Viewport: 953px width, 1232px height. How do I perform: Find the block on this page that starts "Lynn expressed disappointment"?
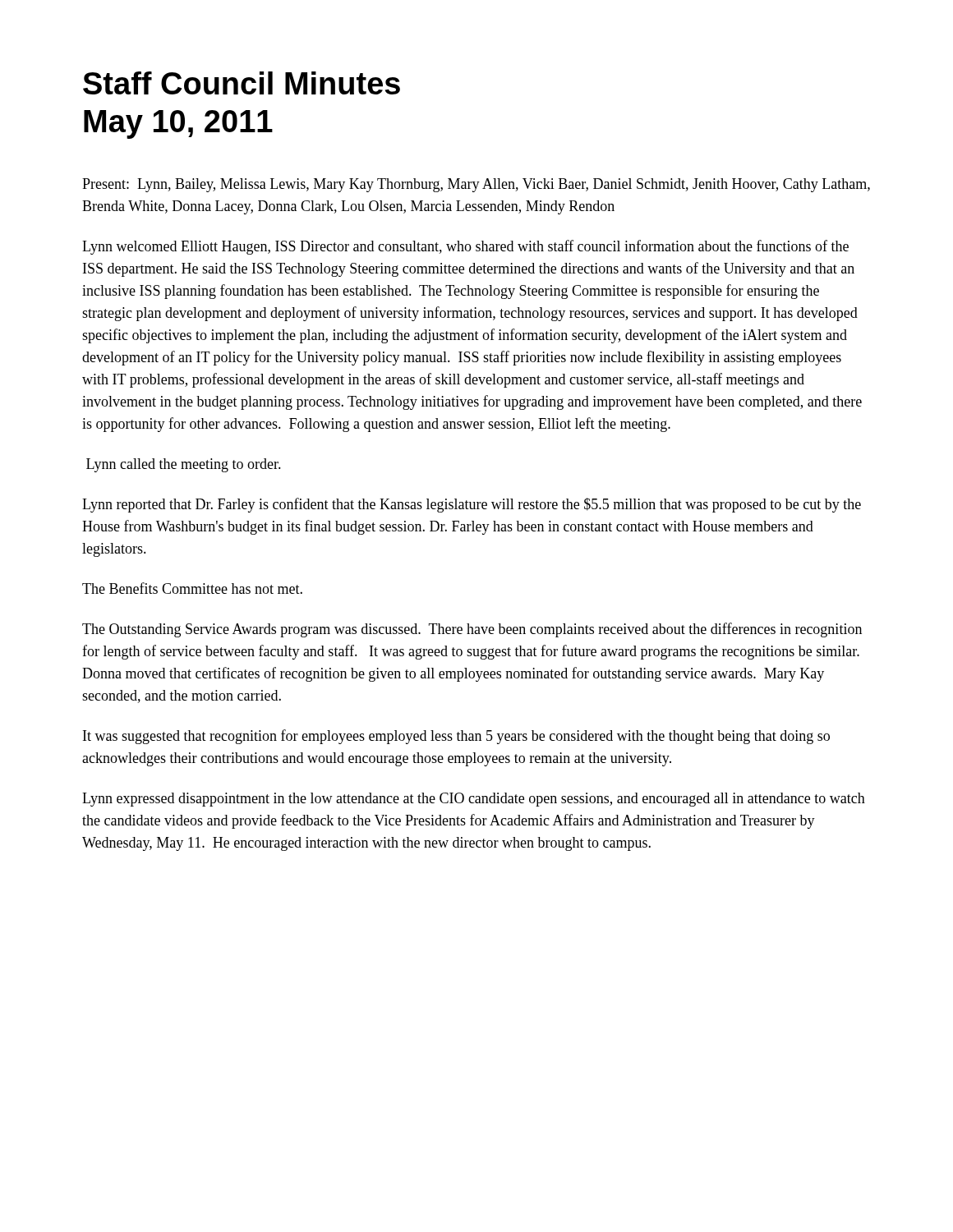473,821
